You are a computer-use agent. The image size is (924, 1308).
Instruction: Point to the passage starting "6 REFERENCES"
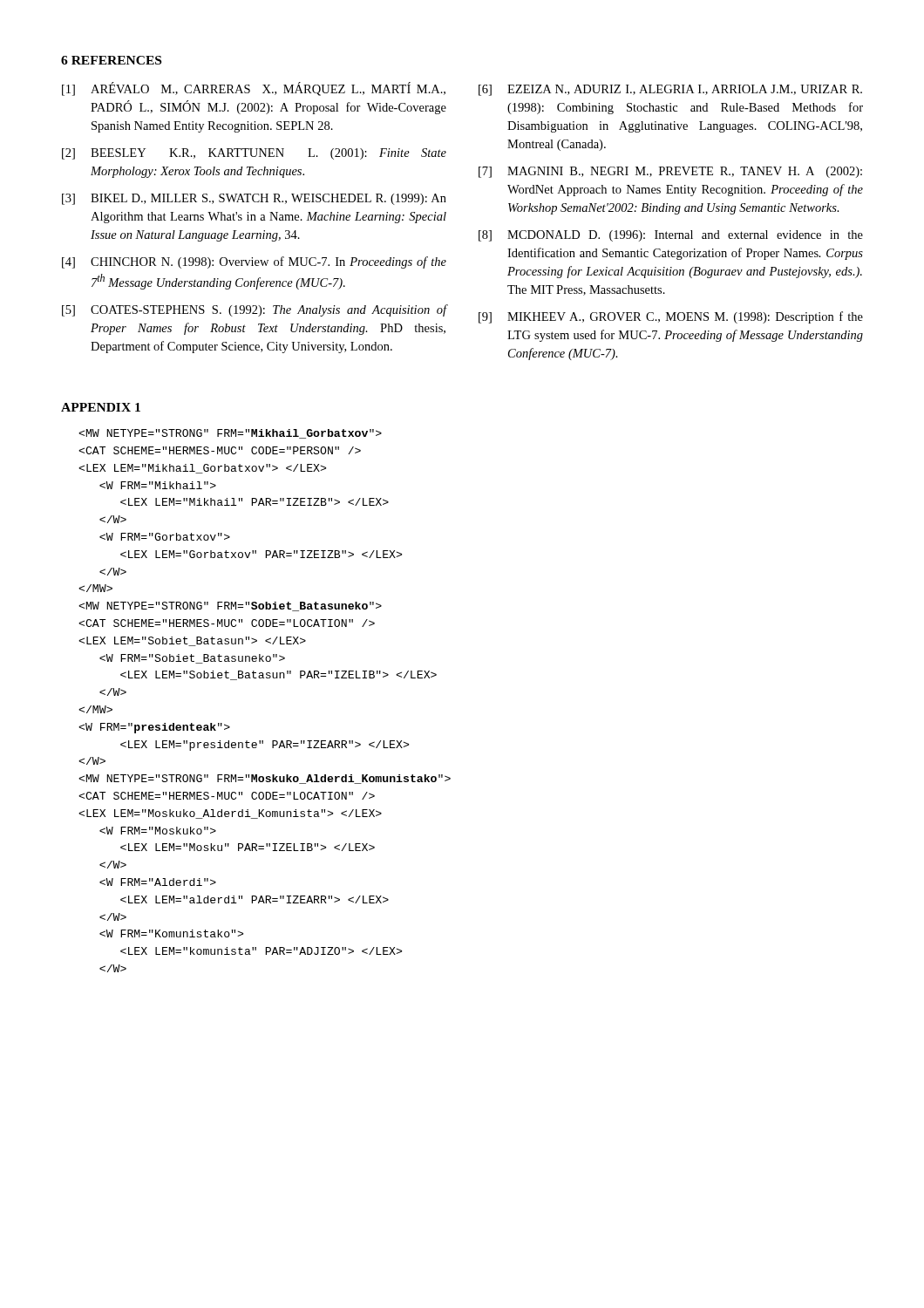pos(111,60)
